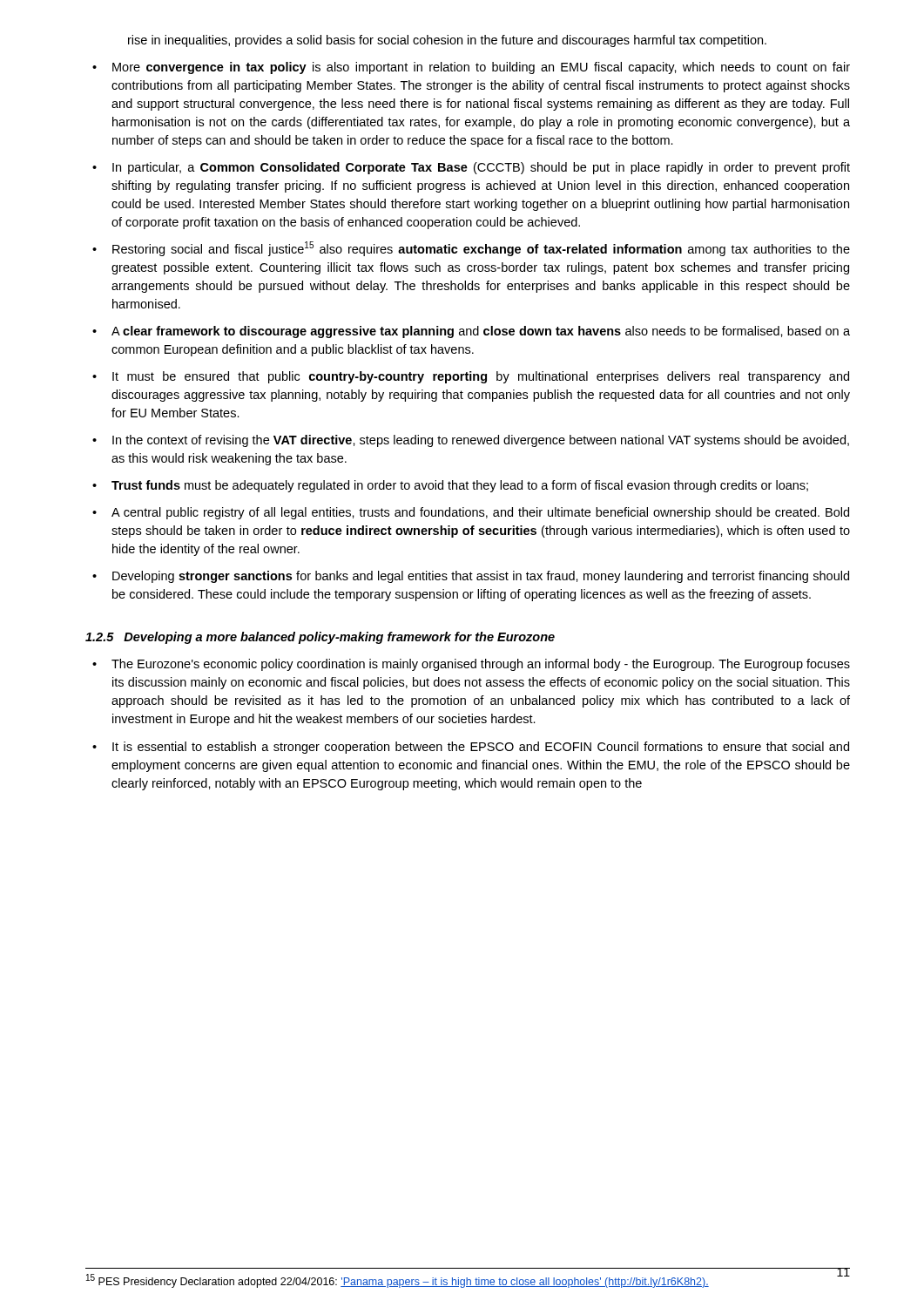This screenshot has height=1307, width=924.
Task: Find the element starting "15 PES Presidency Declaration"
Action: pyautogui.click(x=397, y=1281)
